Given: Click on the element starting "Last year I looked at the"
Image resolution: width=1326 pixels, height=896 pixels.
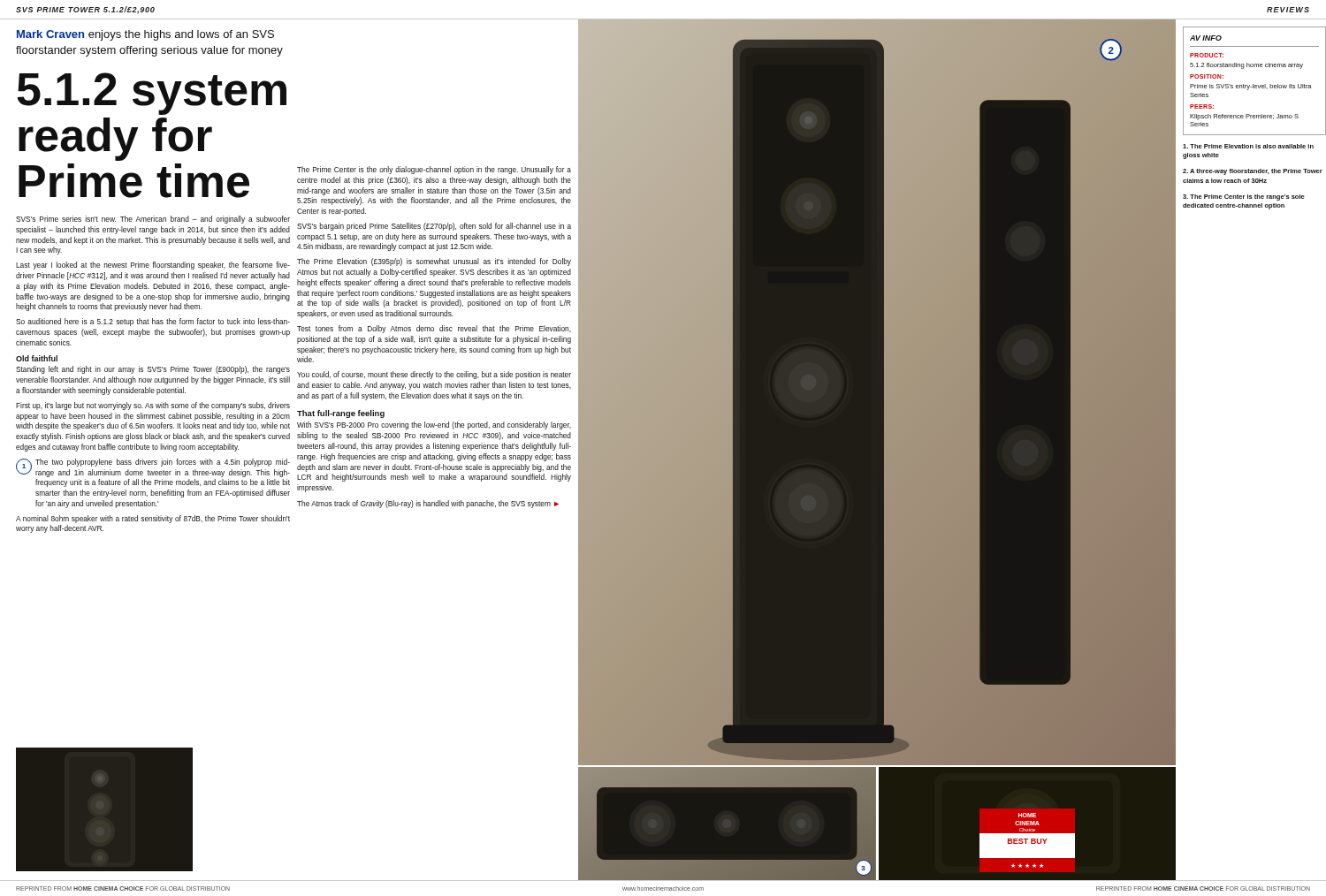Looking at the screenshot, I should click(153, 286).
